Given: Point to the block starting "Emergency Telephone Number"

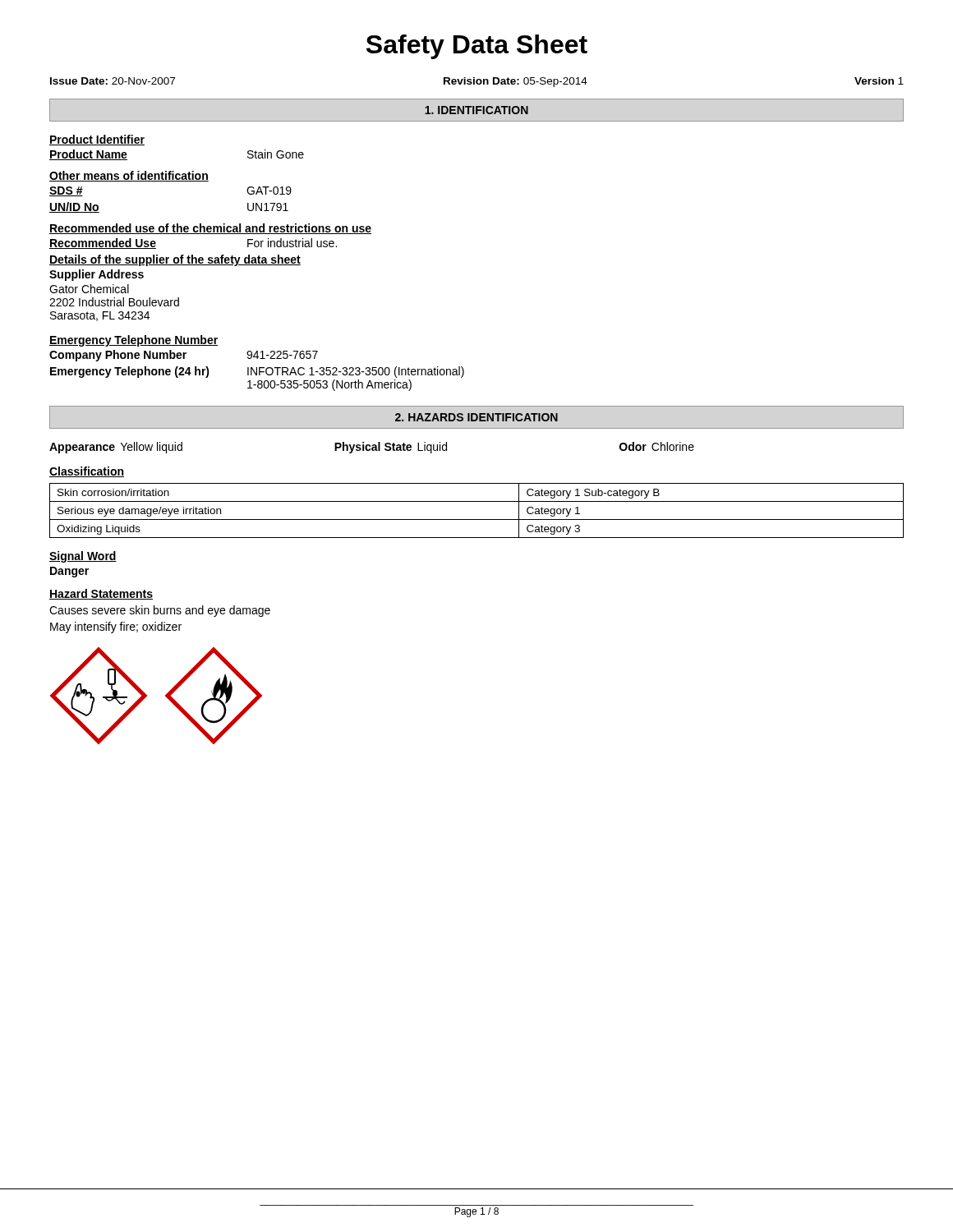Looking at the screenshot, I should point(134,341).
